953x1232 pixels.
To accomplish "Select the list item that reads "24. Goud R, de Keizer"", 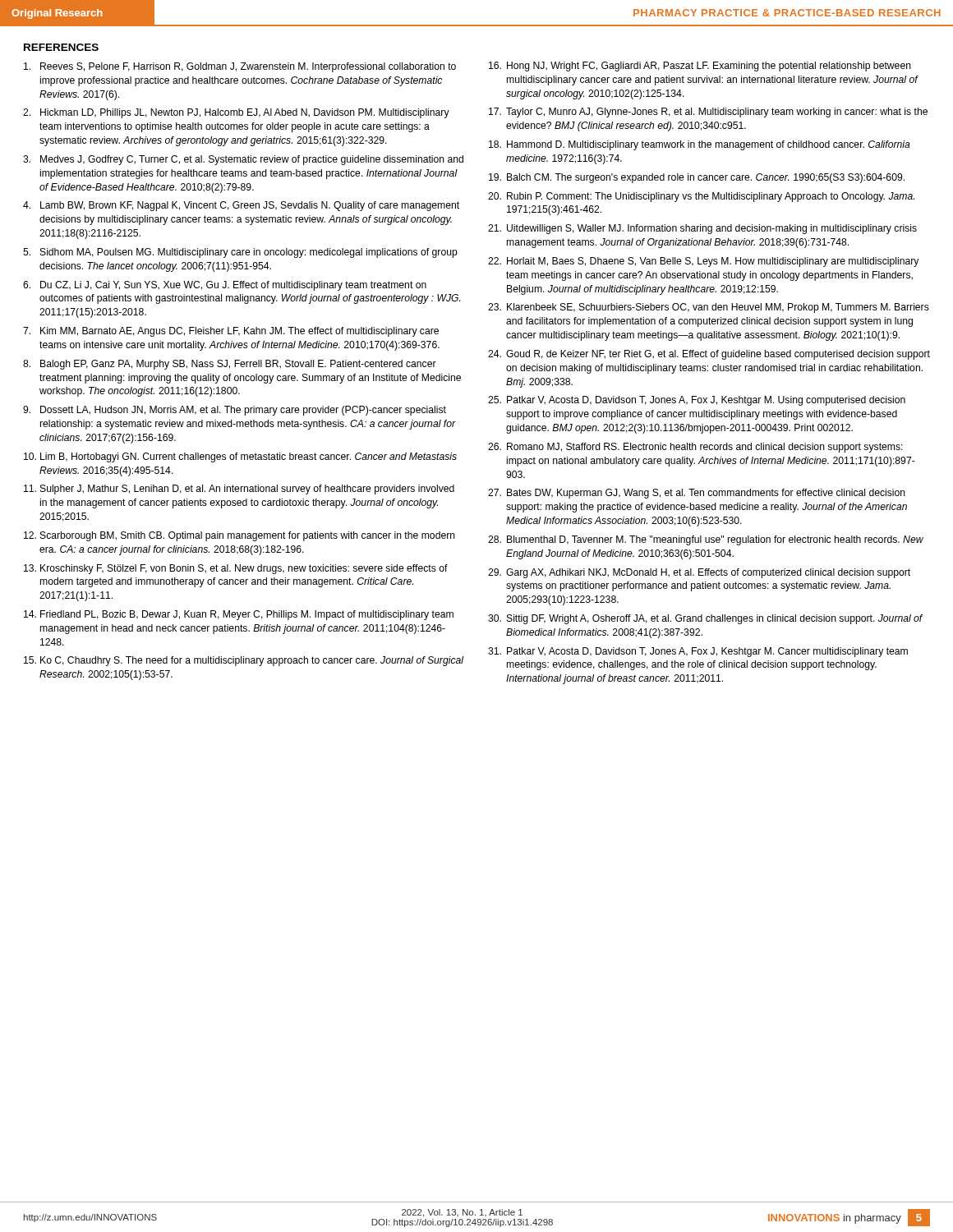I will (x=709, y=368).
